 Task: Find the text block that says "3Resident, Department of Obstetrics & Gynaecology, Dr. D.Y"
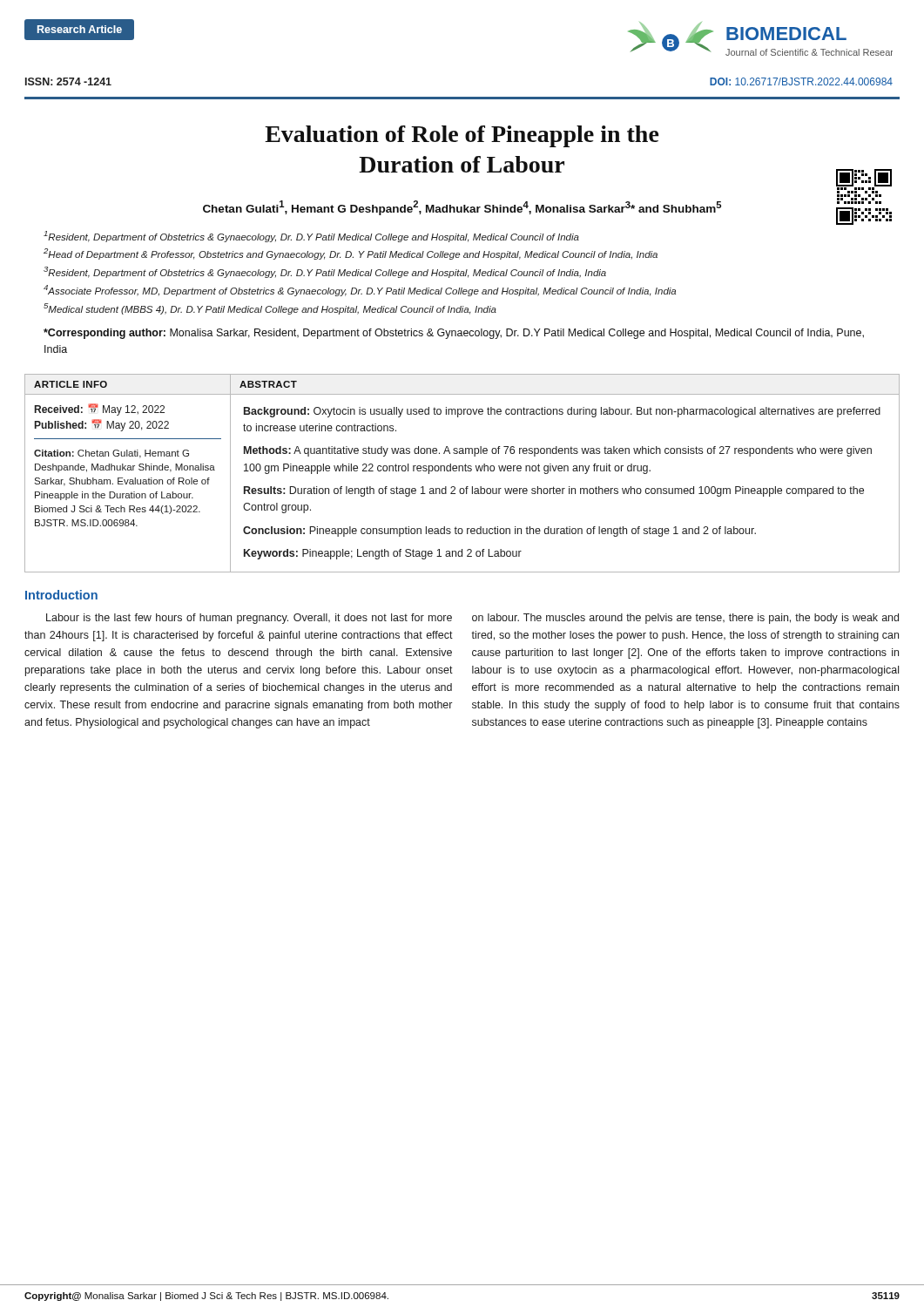click(x=462, y=272)
